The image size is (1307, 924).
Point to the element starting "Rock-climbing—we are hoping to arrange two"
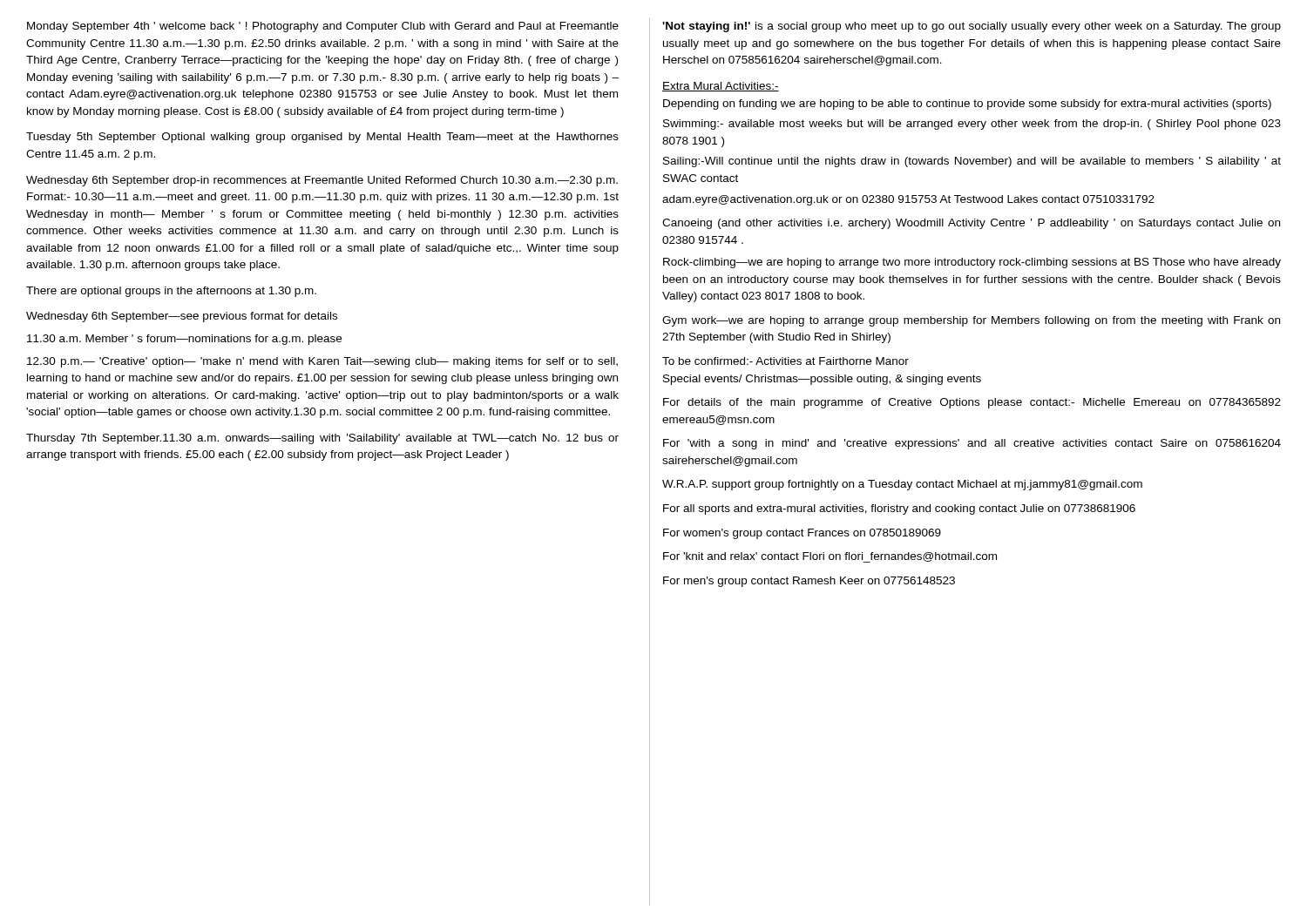pos(972,279)
